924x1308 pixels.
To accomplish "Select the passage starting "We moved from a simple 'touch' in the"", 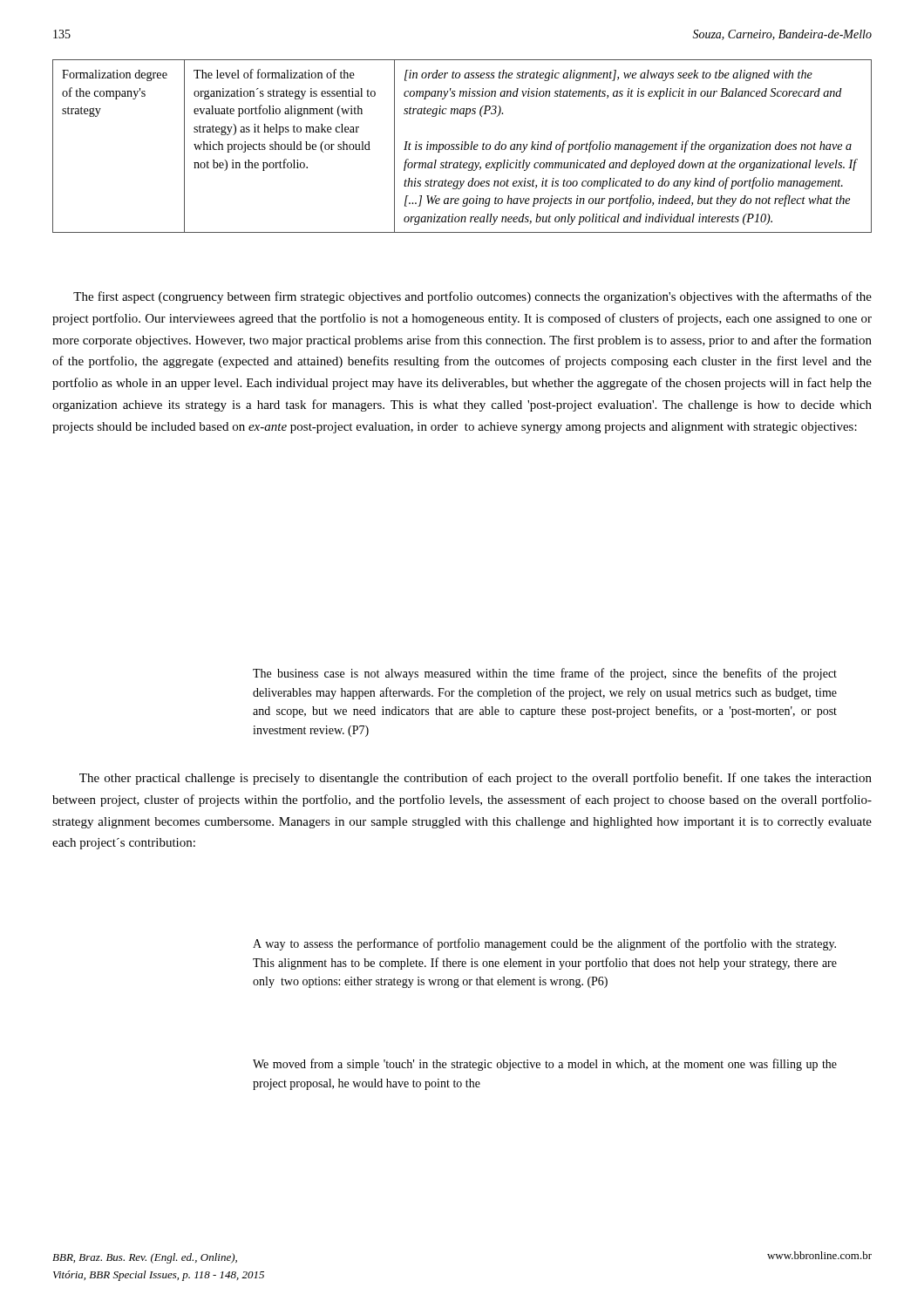I will click(x=545, y=1074).
